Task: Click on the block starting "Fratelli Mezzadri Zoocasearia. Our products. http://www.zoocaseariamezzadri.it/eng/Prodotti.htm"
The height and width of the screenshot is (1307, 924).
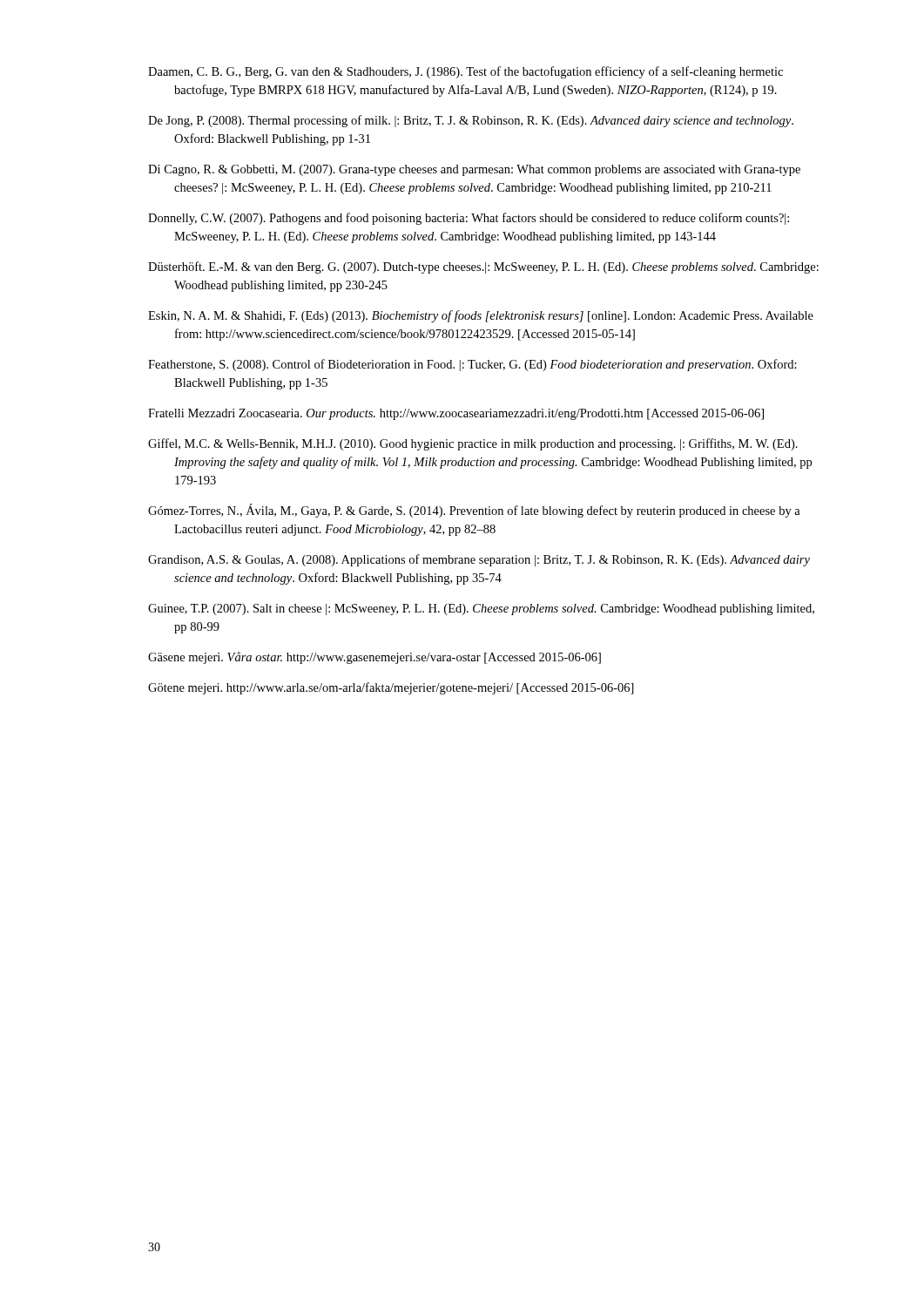Action: click(456, 413)
